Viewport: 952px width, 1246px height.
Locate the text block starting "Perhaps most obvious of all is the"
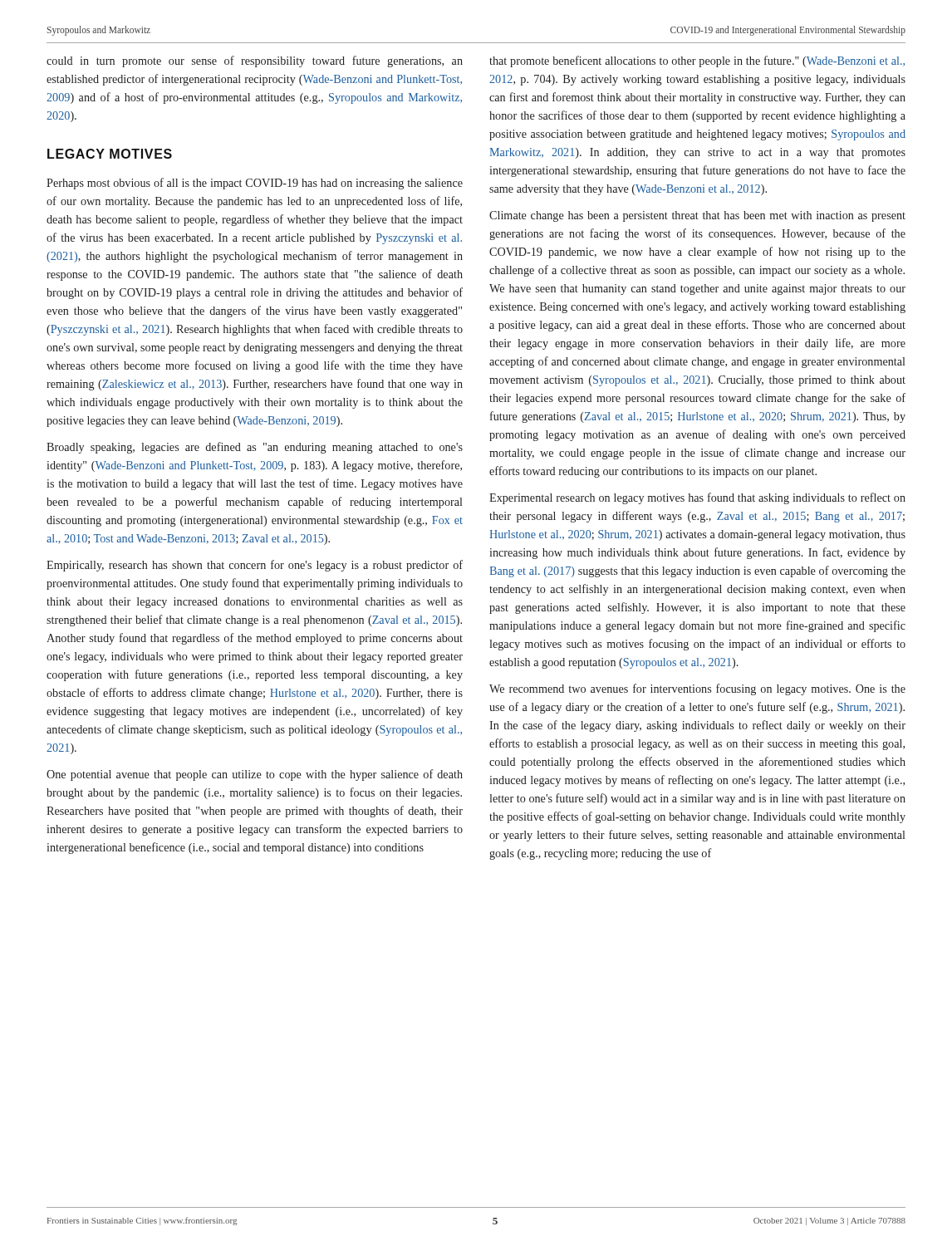coord(255,515)
